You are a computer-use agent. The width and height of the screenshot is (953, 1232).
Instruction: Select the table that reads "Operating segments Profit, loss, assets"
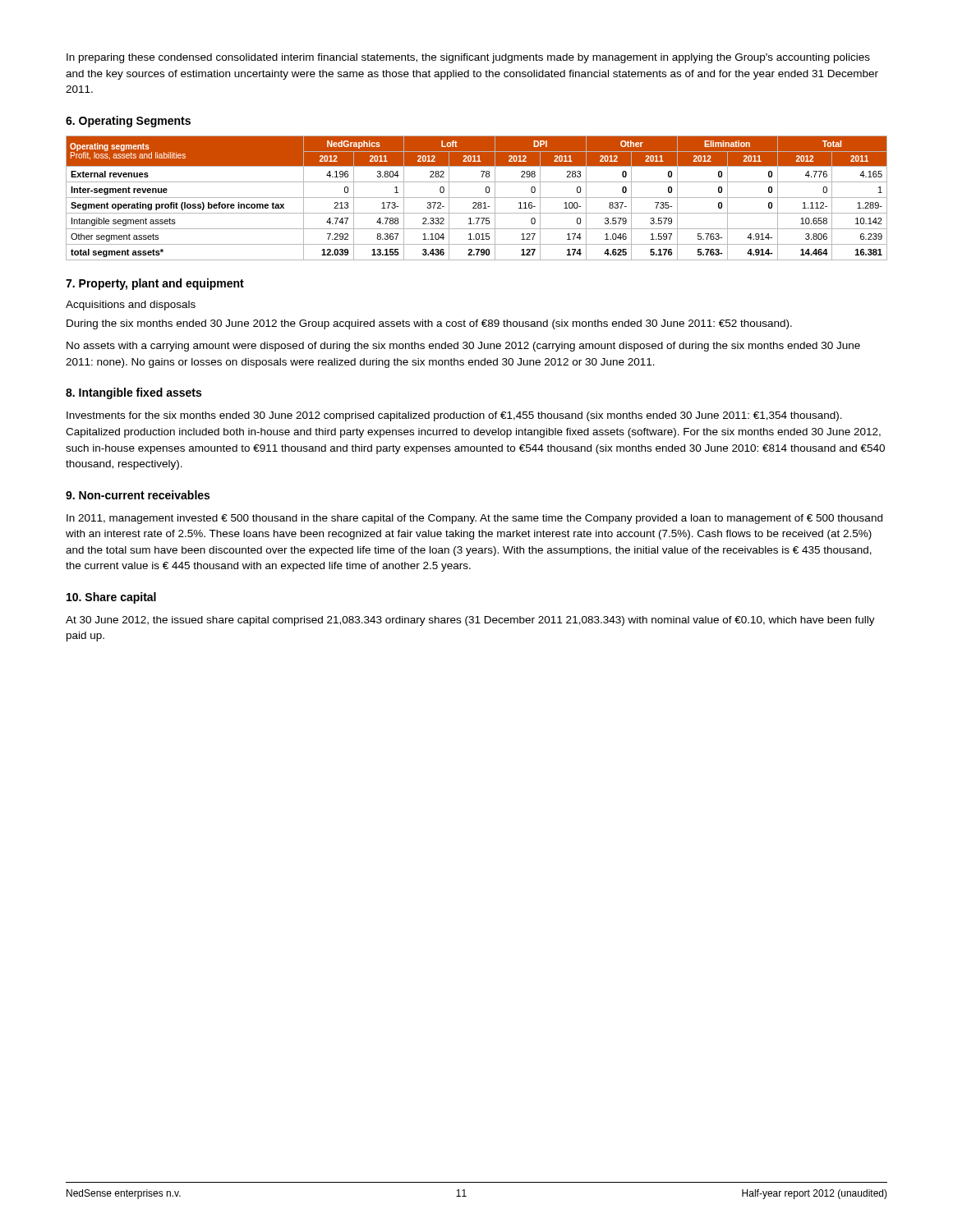click(x=476, y=198)
